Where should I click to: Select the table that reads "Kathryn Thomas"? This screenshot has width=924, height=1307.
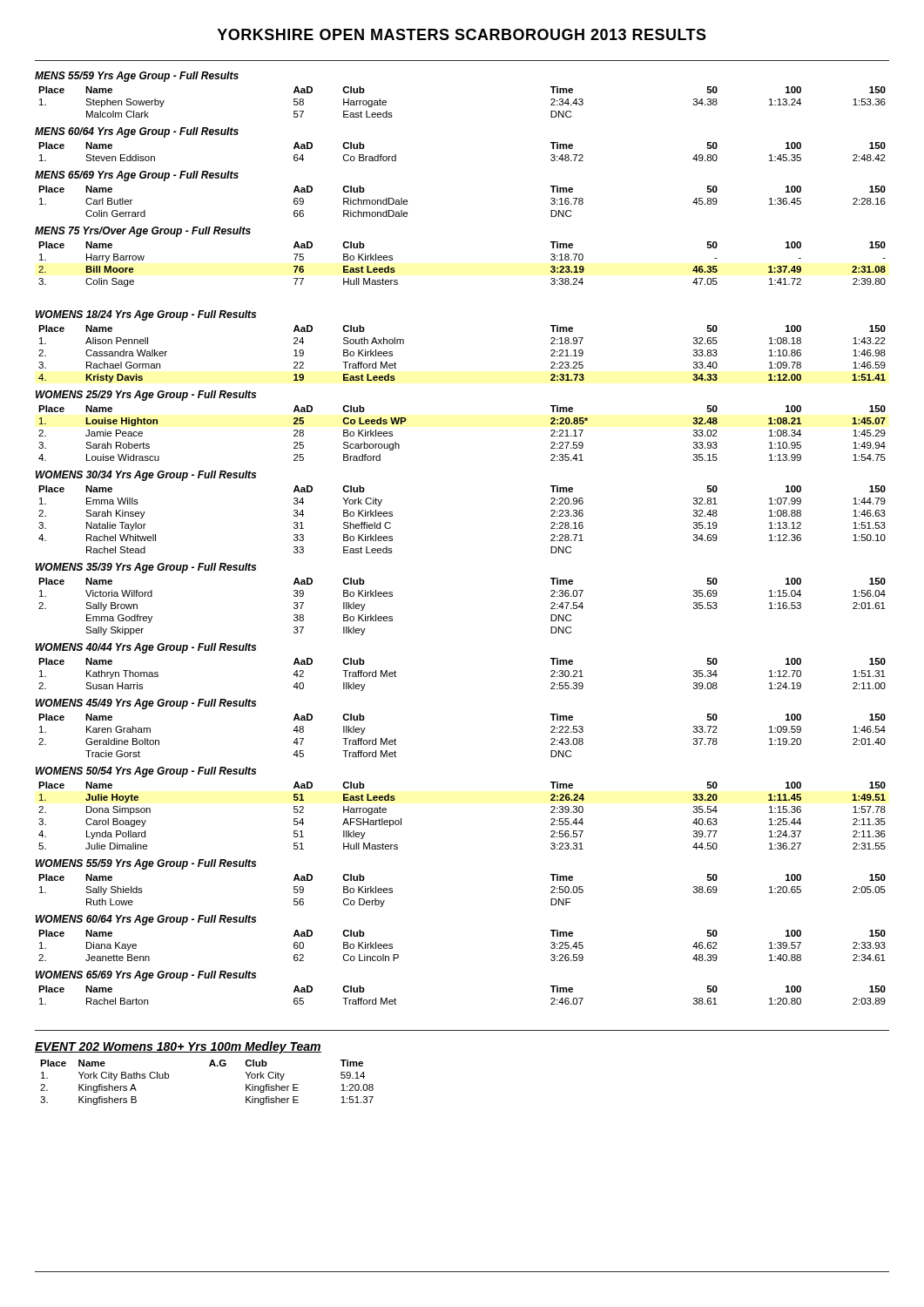tap(462, 673)
